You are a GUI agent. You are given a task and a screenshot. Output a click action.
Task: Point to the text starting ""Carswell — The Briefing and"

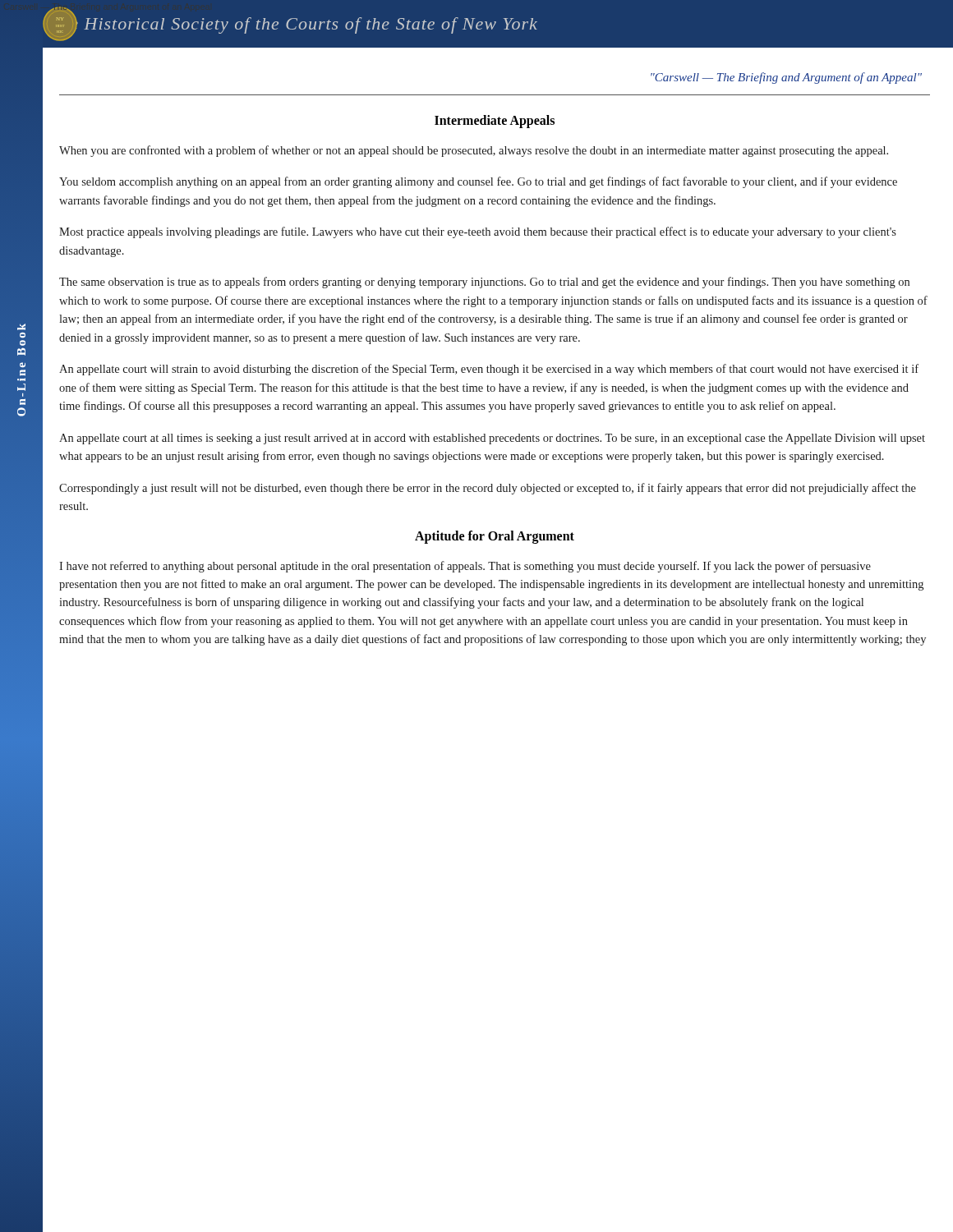(786, 77)
